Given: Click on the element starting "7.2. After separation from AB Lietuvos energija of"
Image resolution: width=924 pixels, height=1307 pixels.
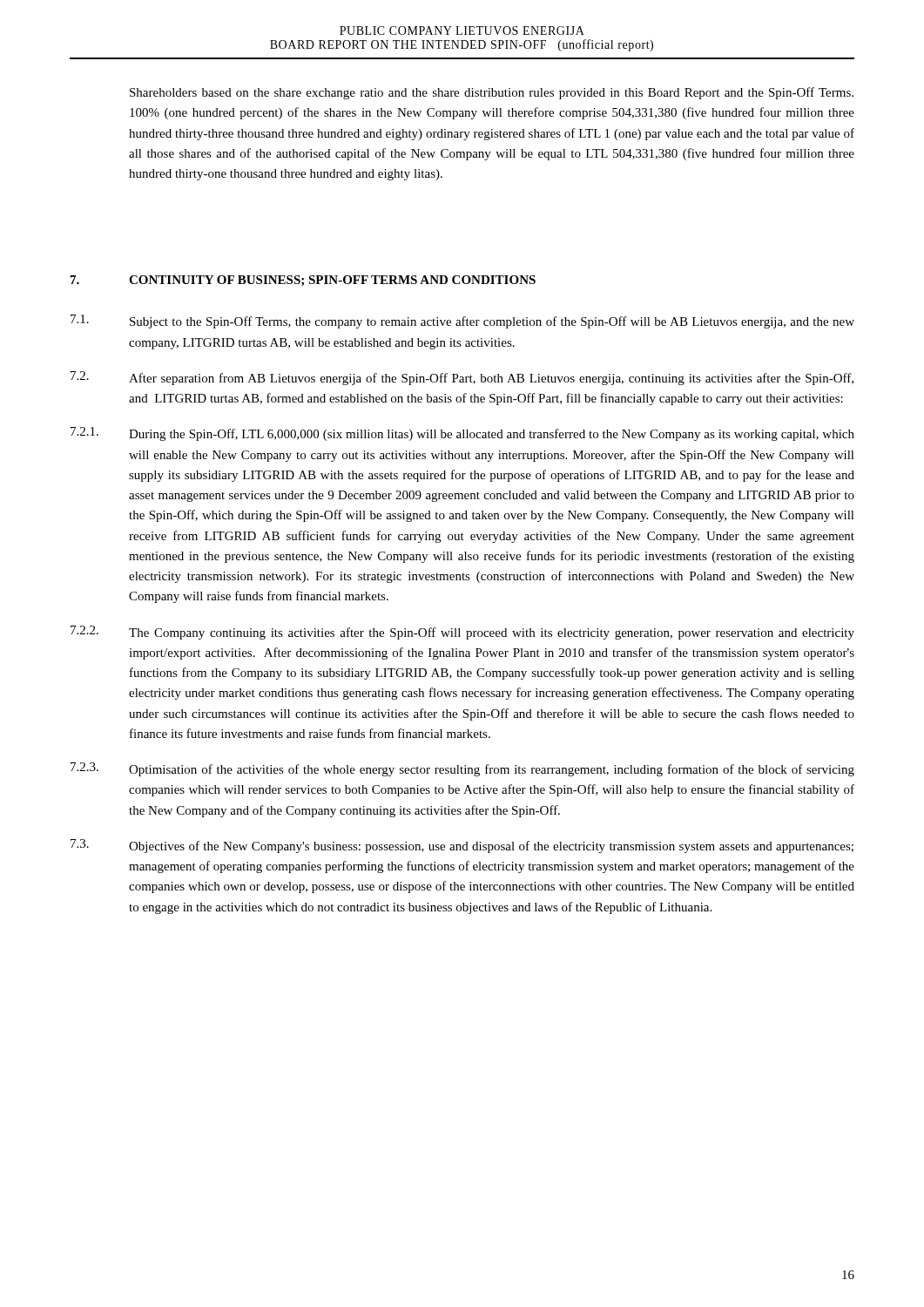Looking at the screenshot, I should point(492,389).
